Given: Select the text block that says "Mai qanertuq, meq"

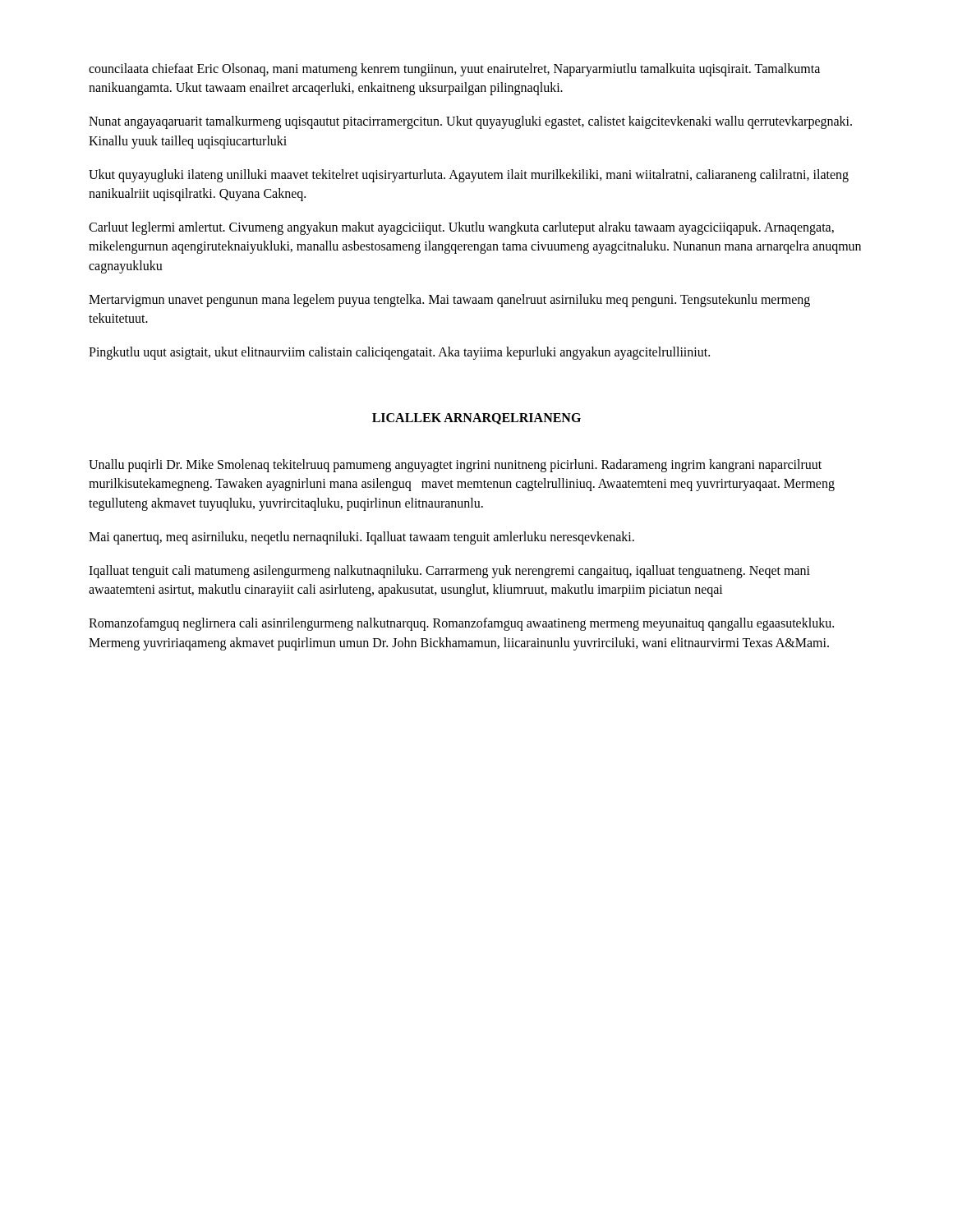Looking at the screenshot, I should pos(362,537).
